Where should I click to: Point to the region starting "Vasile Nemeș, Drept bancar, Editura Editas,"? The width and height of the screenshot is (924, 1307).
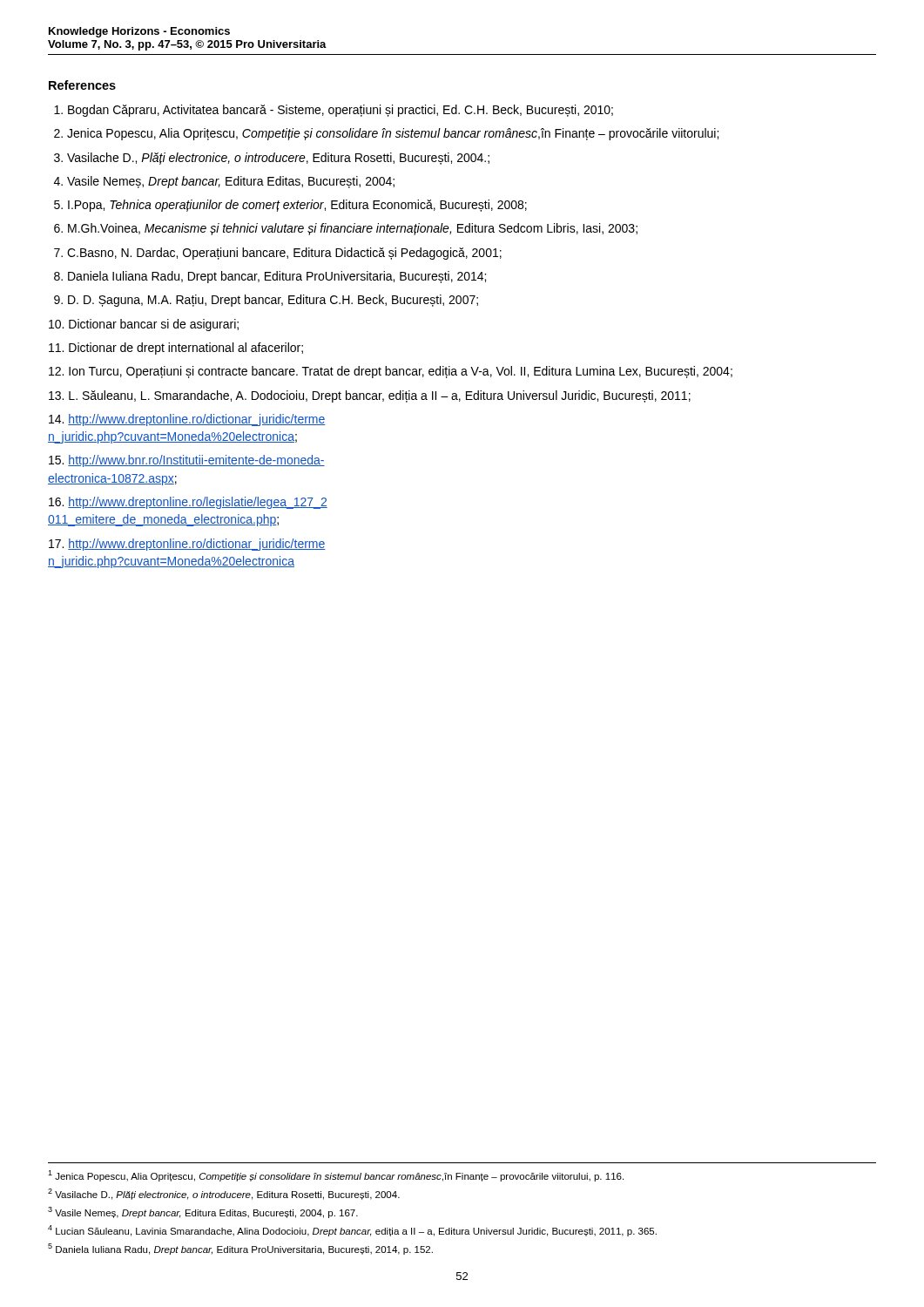(x=231, y=181)
